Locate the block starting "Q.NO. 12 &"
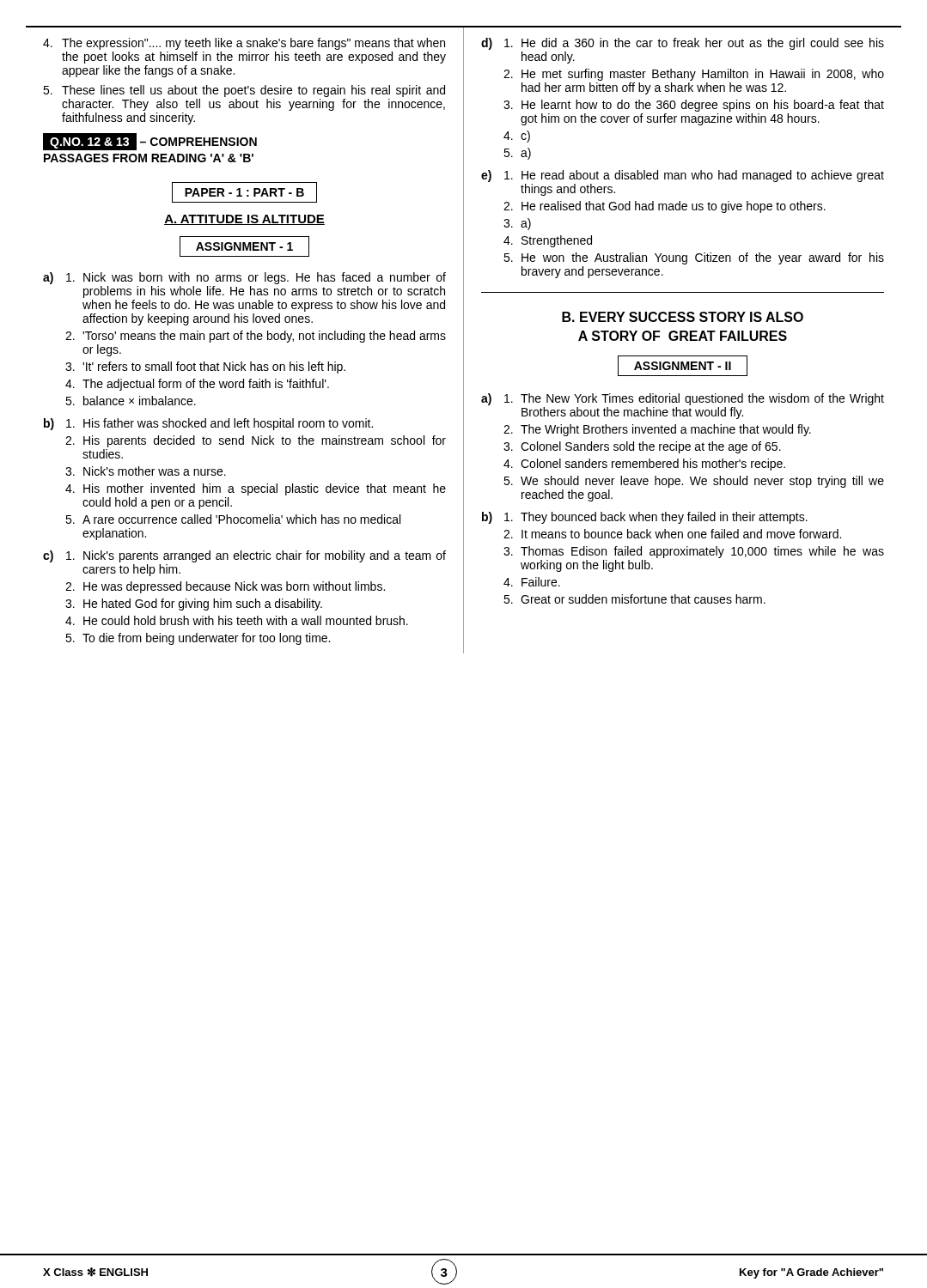Screen dimensions: 1288x927 [244, 149]
